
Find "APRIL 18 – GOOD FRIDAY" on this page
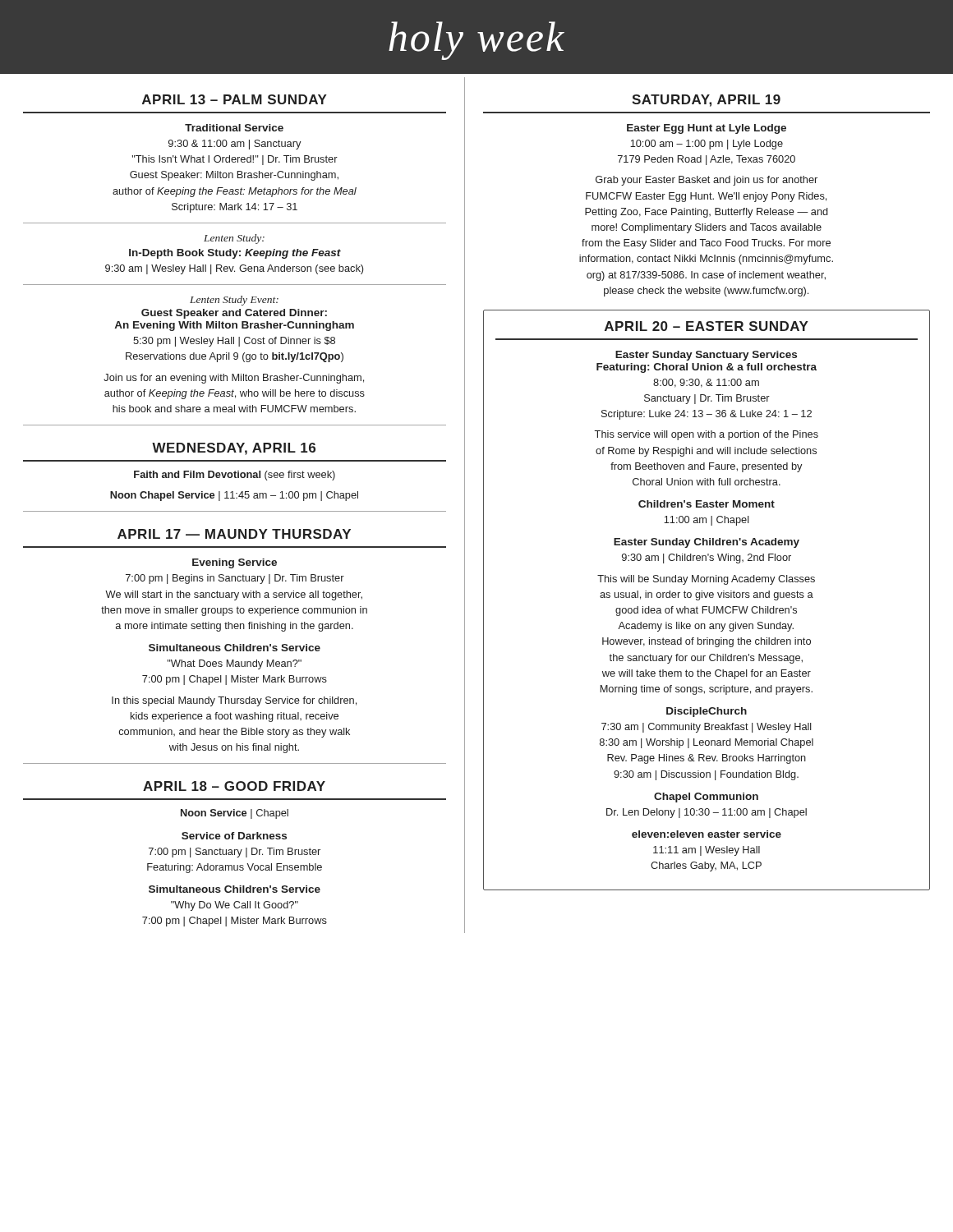[234, 790]
